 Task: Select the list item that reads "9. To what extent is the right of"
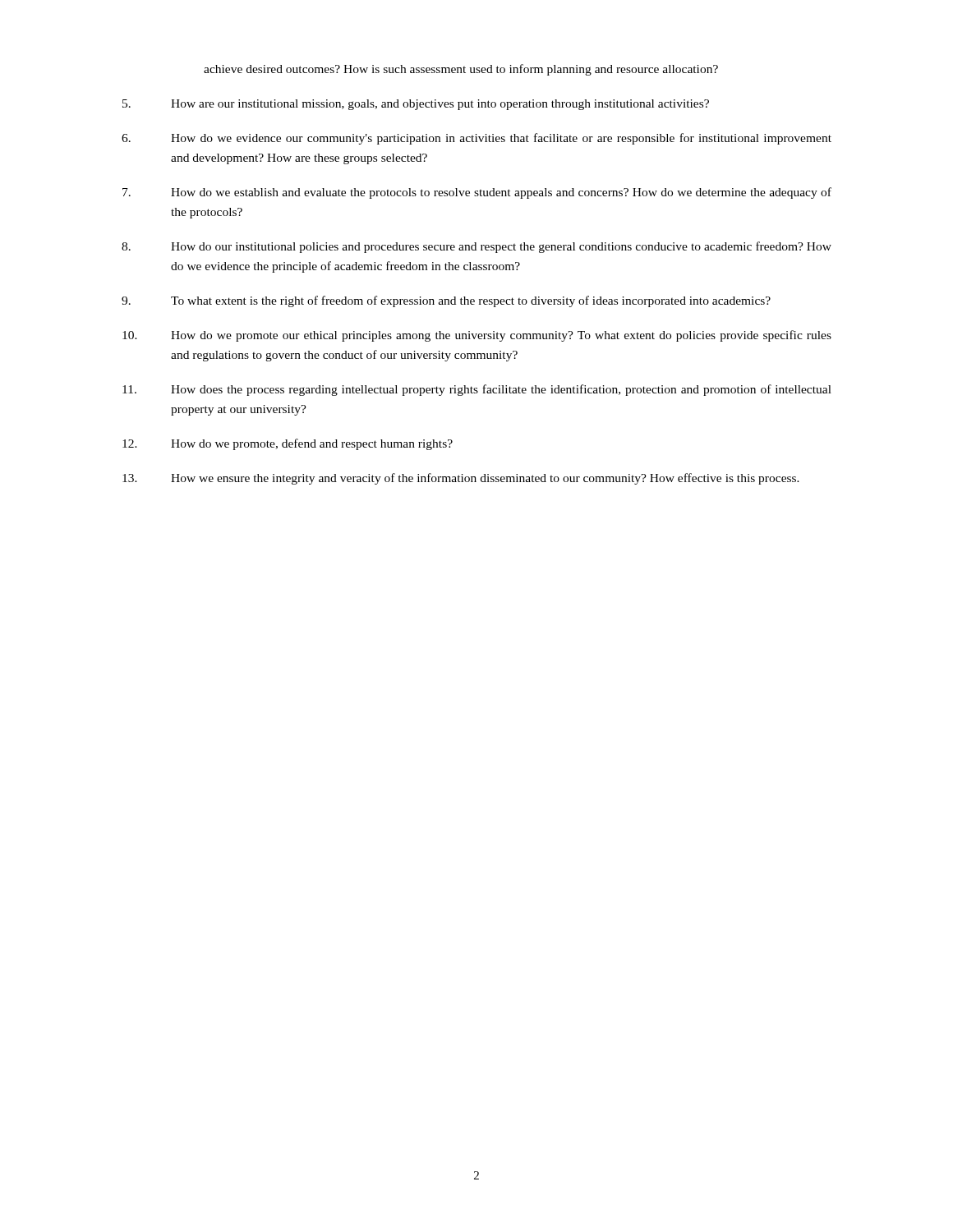476,301
